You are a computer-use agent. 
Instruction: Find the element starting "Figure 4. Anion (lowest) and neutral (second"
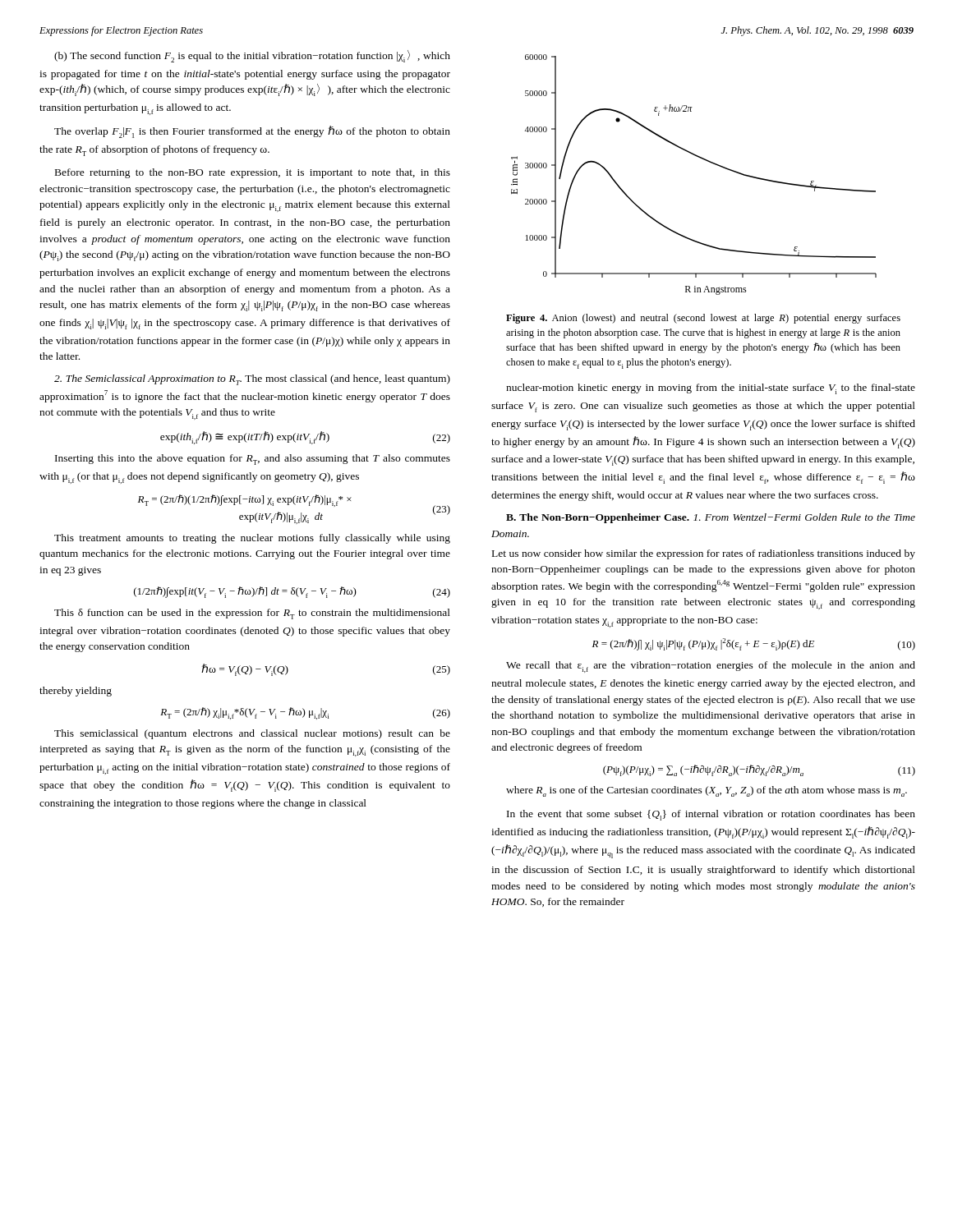(x=703, y=341)
